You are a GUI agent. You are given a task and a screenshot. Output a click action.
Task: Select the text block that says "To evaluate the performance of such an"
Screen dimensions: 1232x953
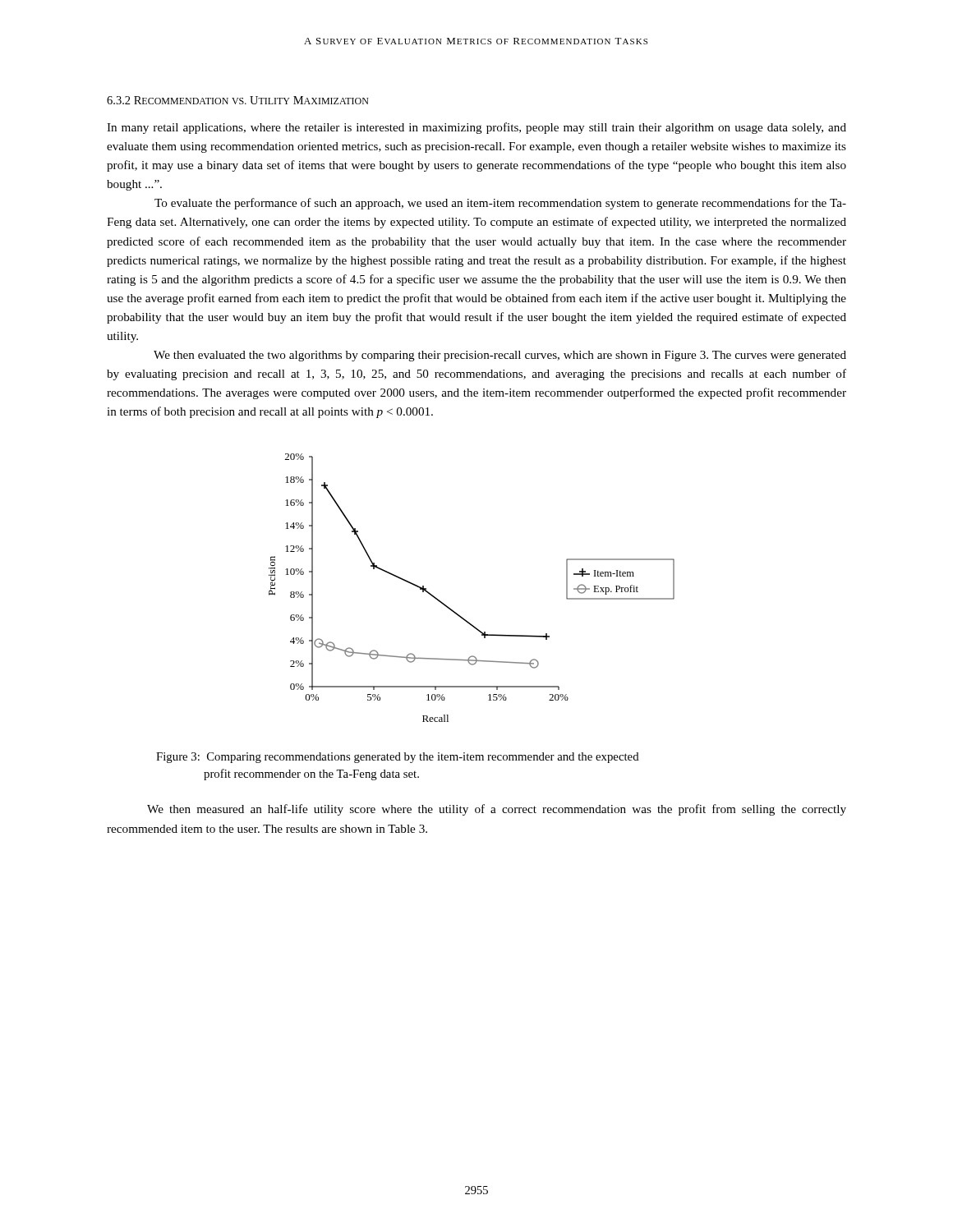point(476,269)
